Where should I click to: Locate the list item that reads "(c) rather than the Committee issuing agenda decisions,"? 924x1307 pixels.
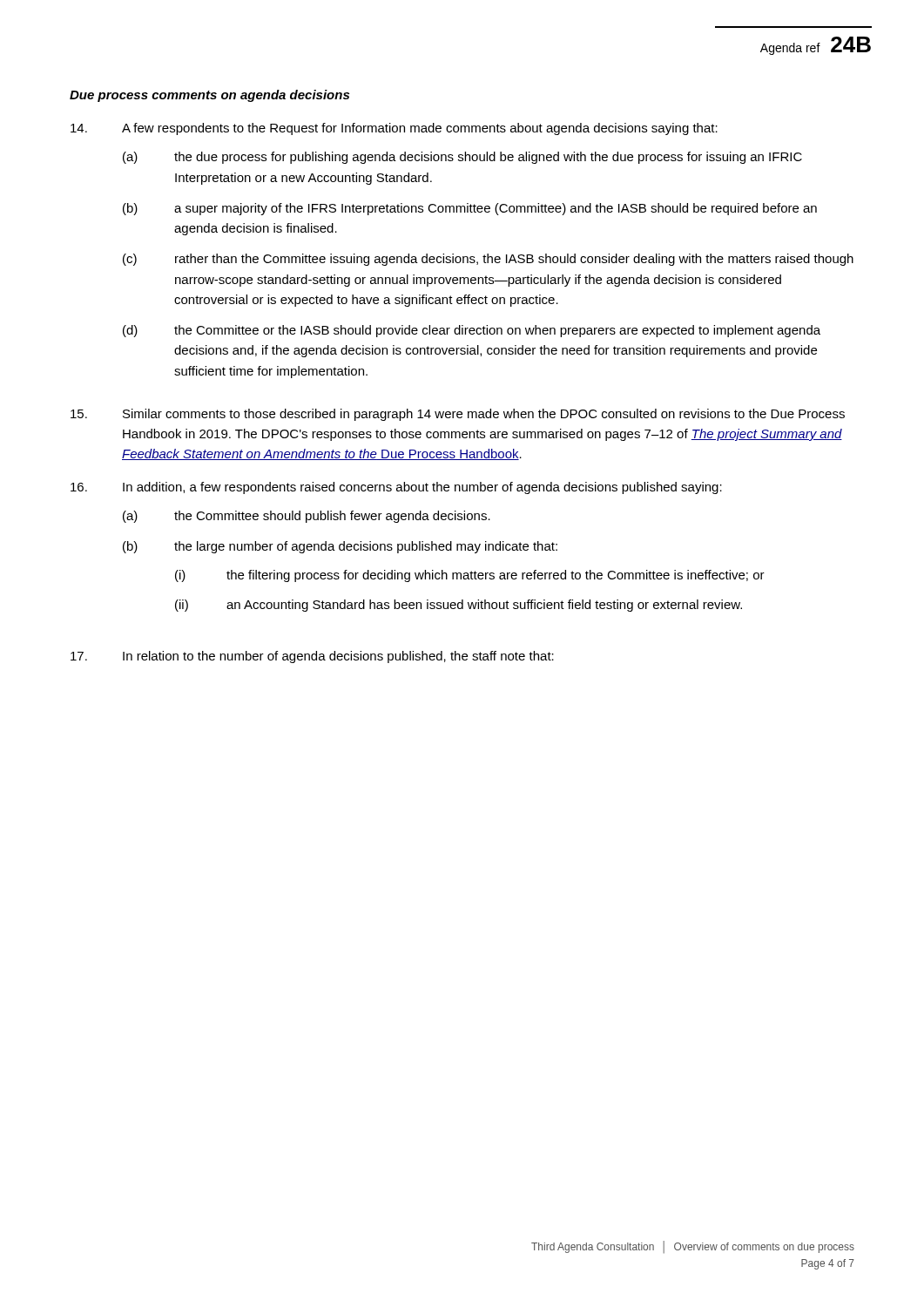[x=488, y=279]
